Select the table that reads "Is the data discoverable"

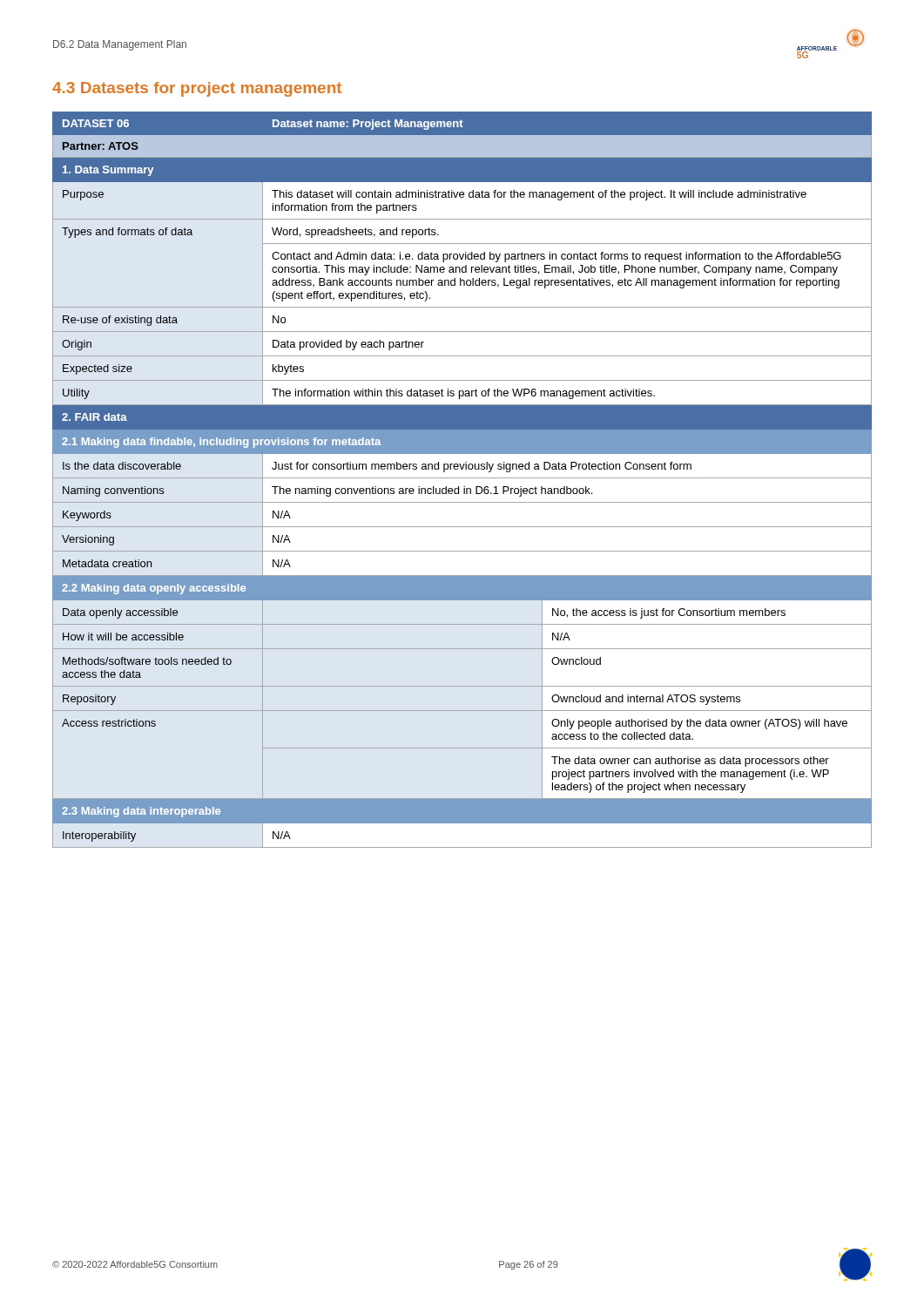[462, 480]
